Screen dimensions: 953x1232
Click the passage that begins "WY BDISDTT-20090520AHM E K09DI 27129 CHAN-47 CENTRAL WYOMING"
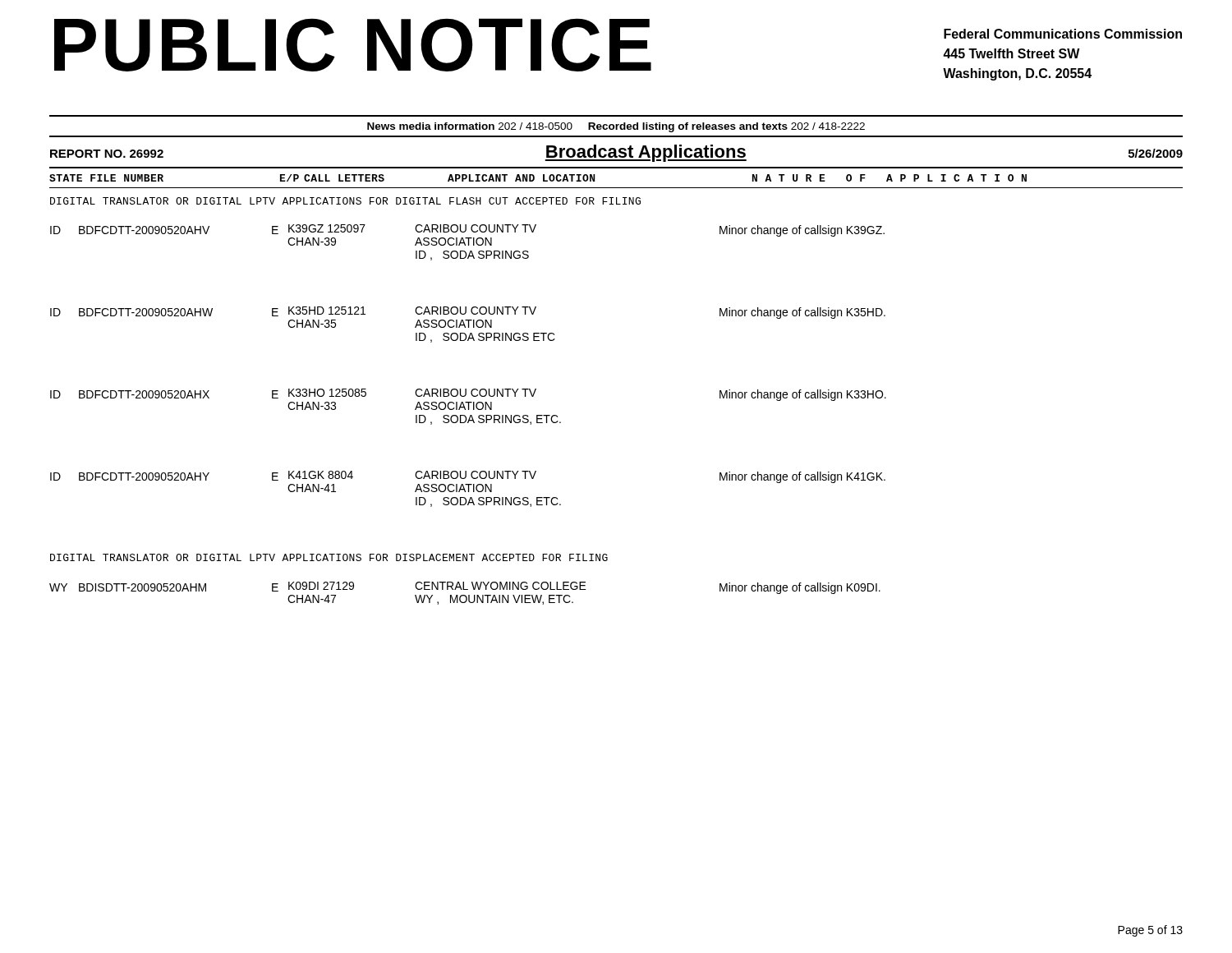[x=465, y=593]
